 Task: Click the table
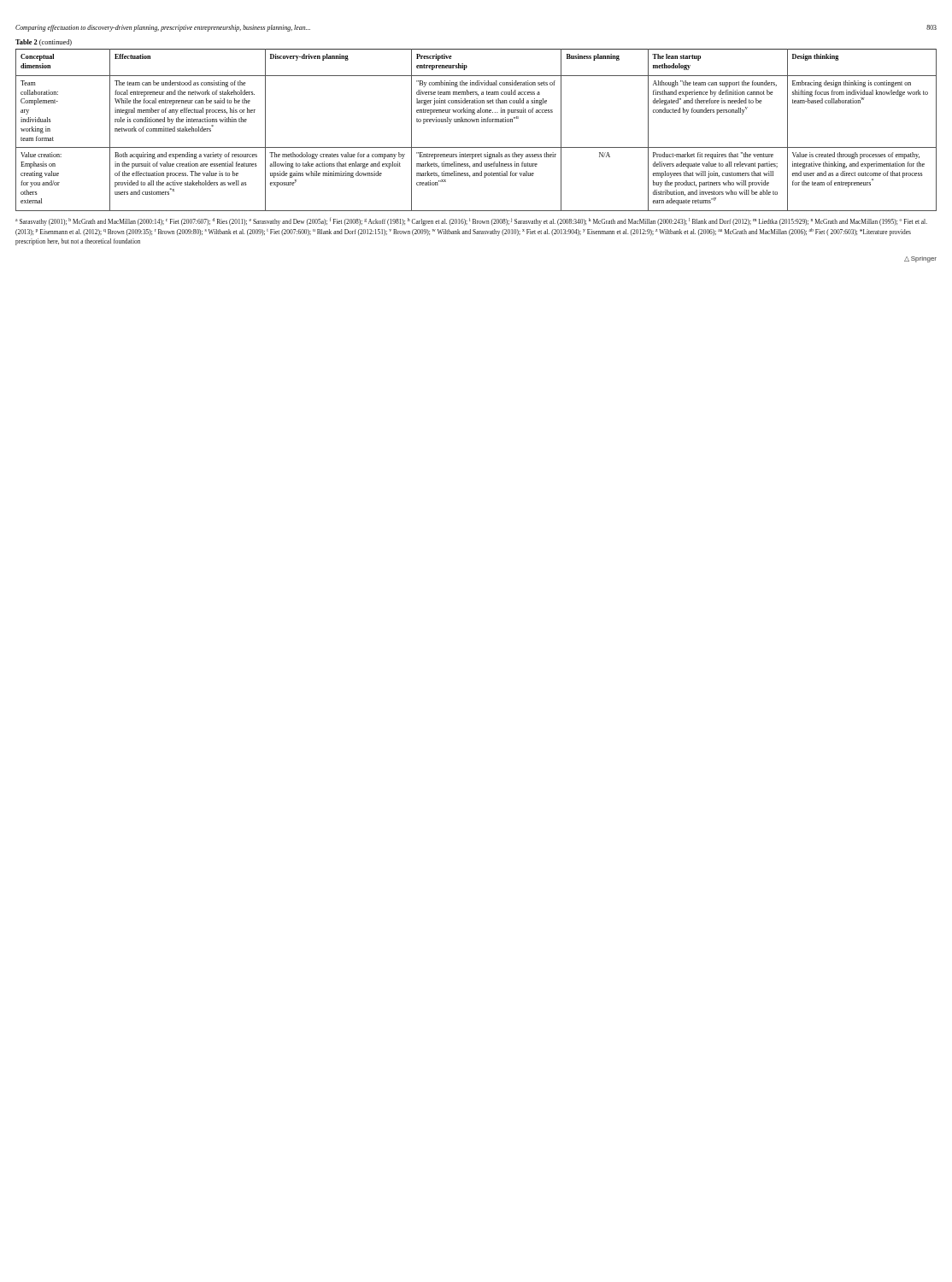pyautogui.click(x=476, y=130)
